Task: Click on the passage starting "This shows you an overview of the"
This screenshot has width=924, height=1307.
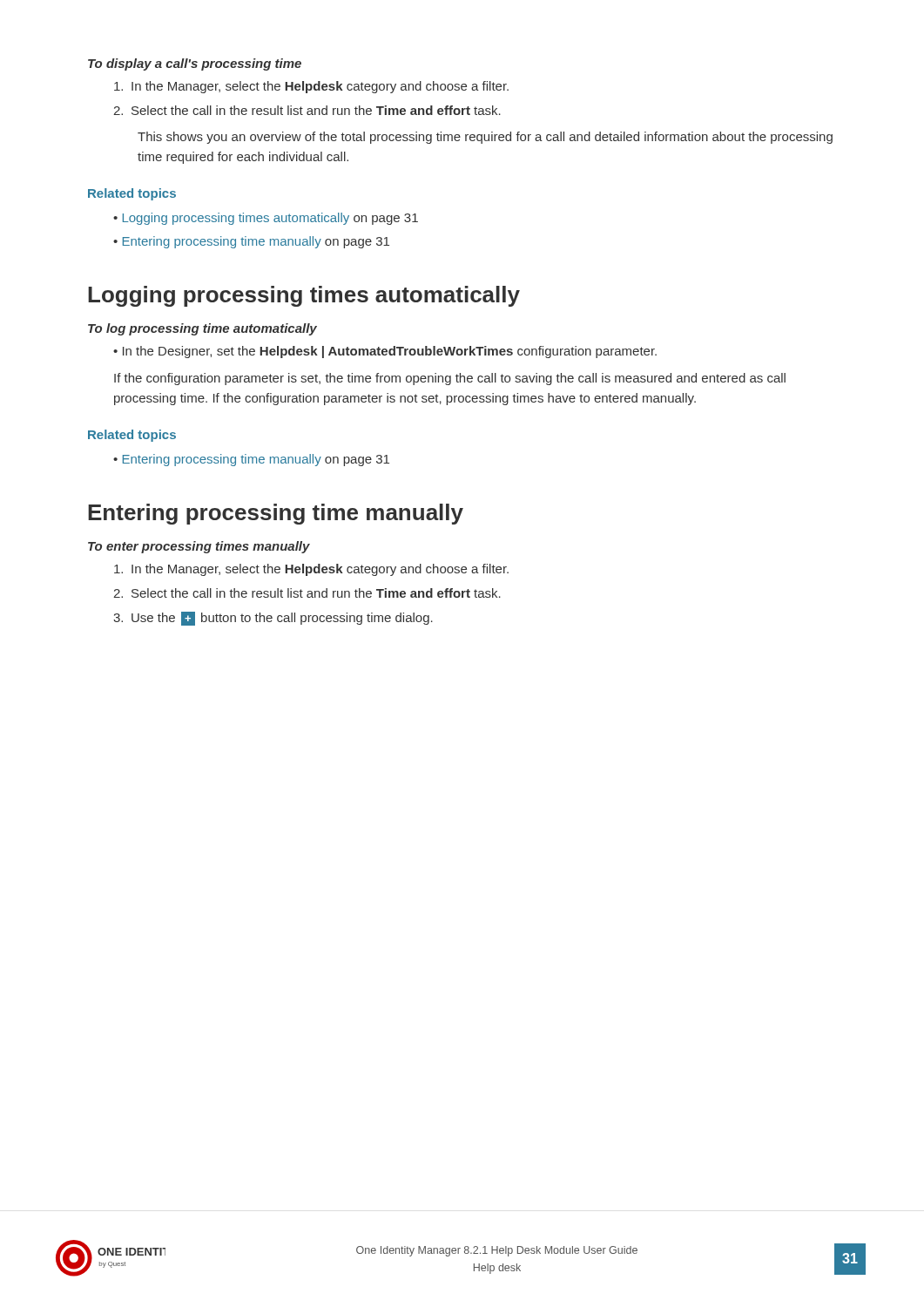Action: (485, 146)
